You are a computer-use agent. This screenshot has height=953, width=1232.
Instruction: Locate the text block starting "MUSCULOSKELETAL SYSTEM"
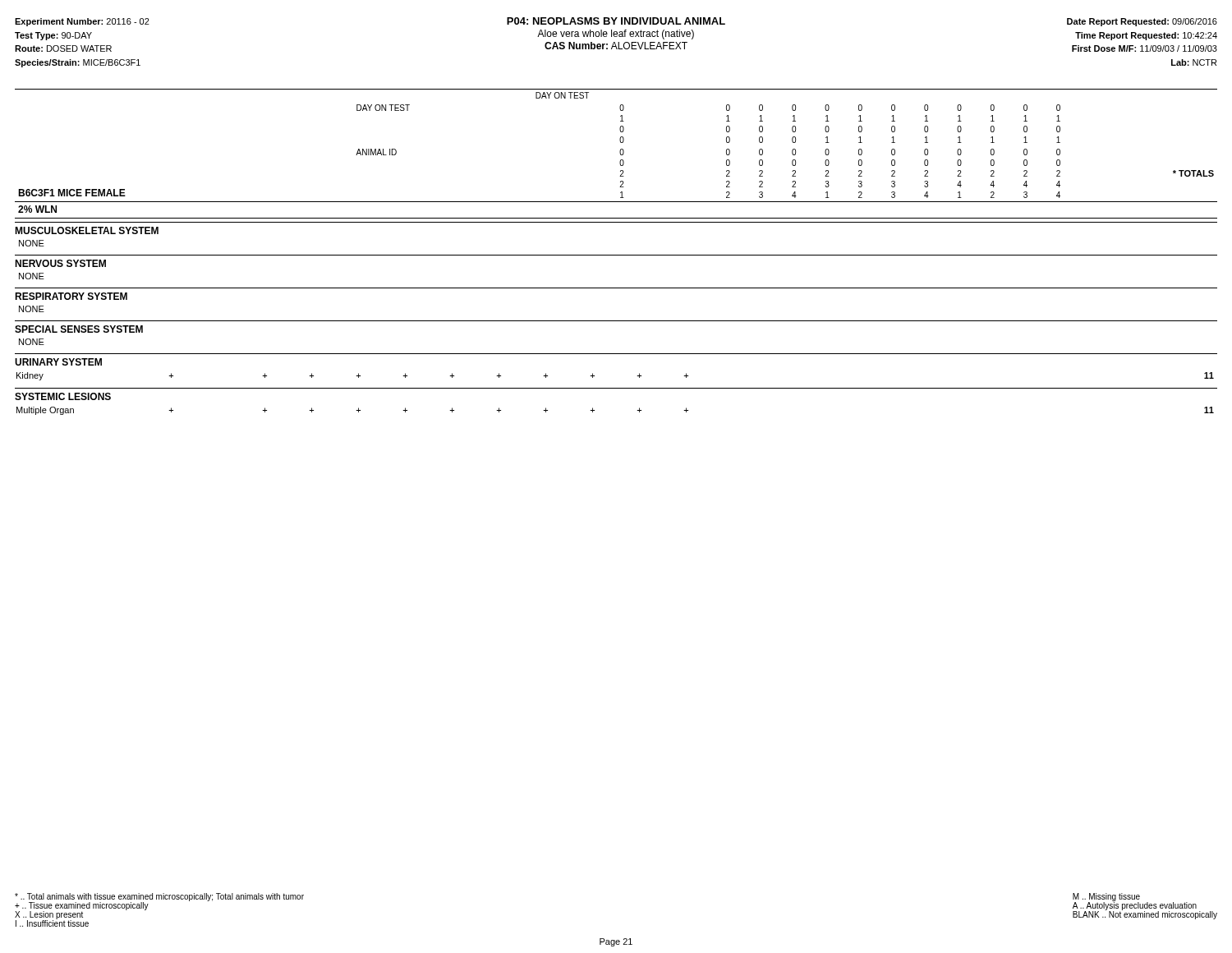(x=87, y=231)
